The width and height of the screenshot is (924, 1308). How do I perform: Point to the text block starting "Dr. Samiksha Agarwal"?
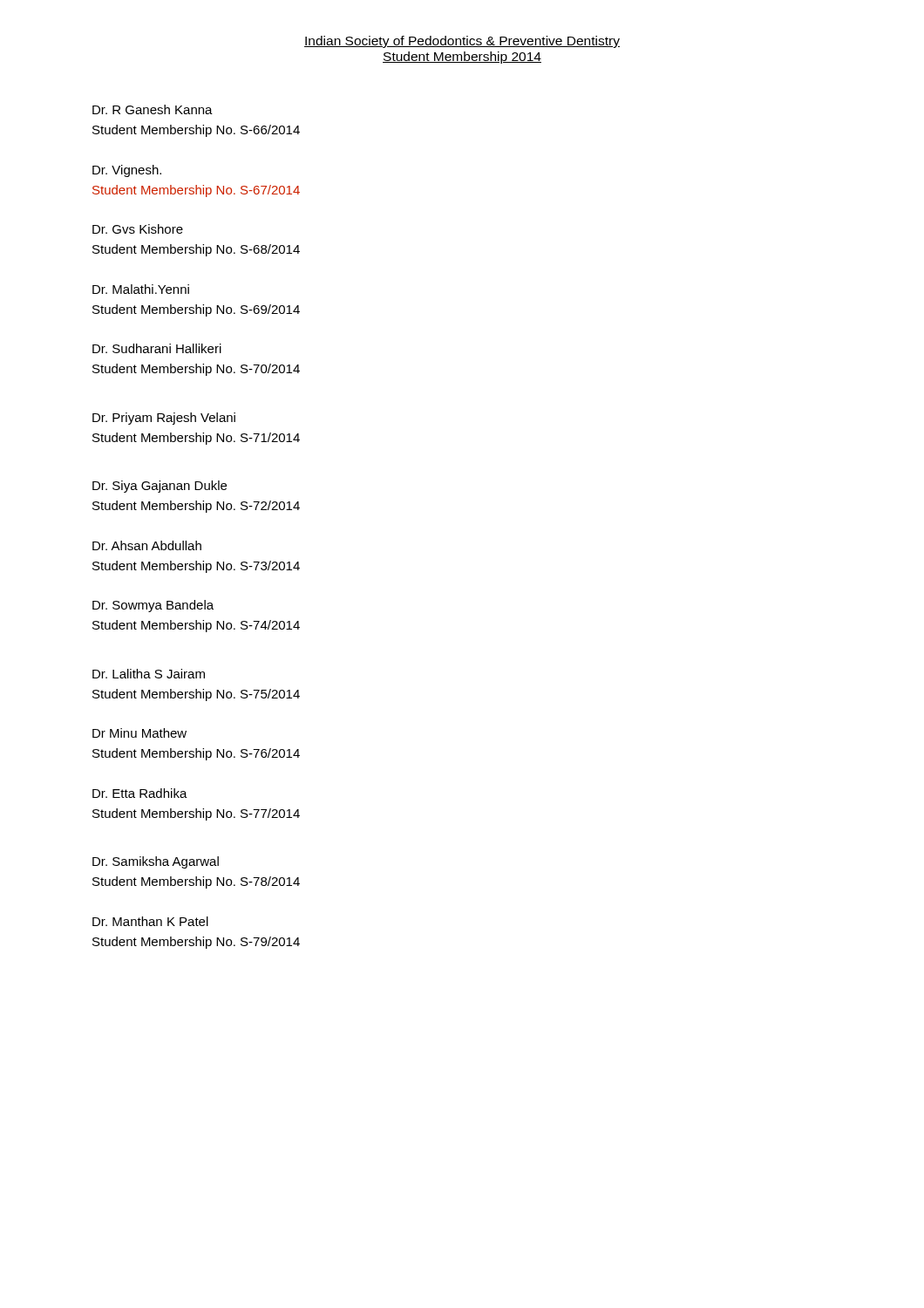point(156,862)
